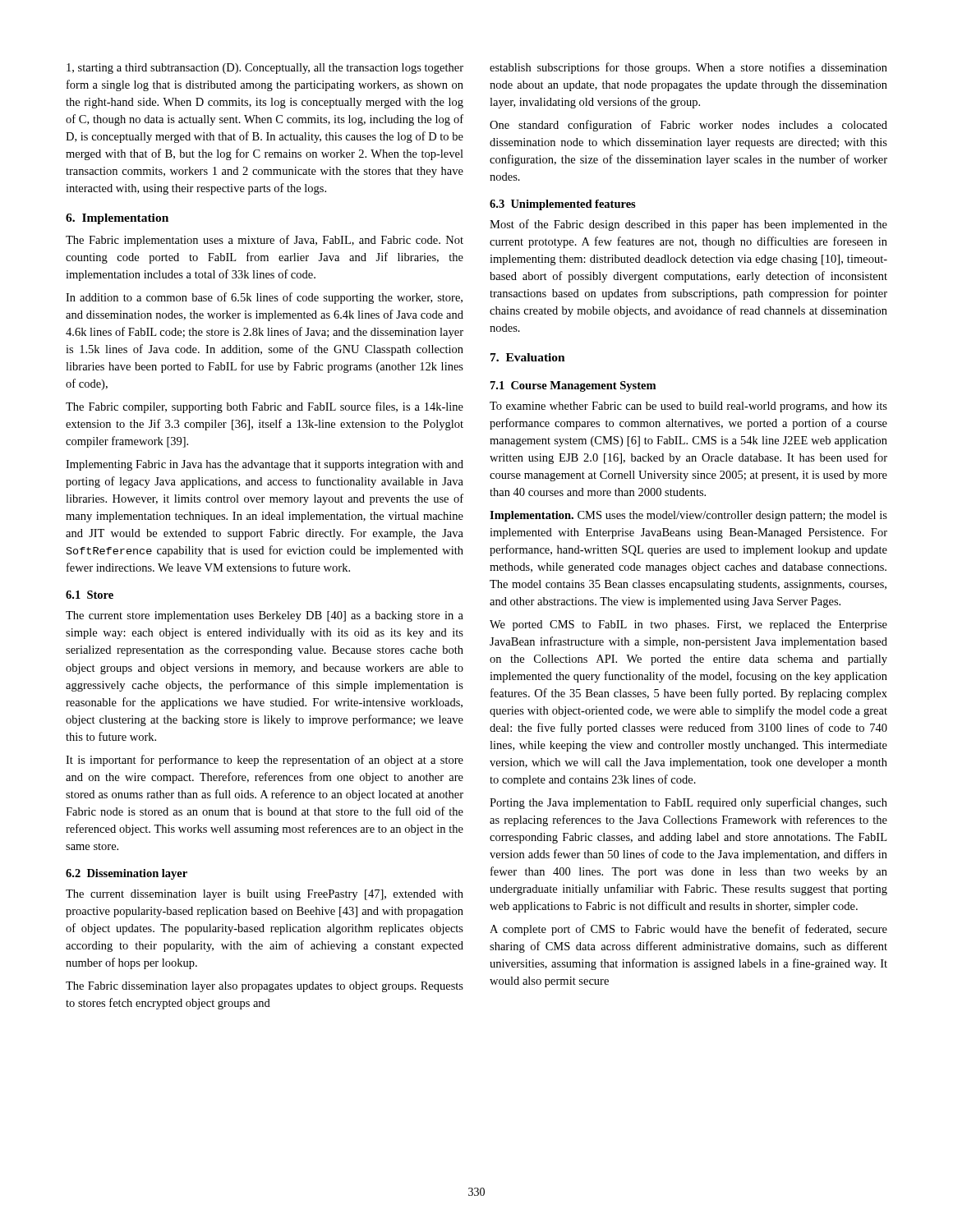This screenshot has height=1232, width=953.
Task: Click on the text block starting "6. Implementation"
Action: 117,219
